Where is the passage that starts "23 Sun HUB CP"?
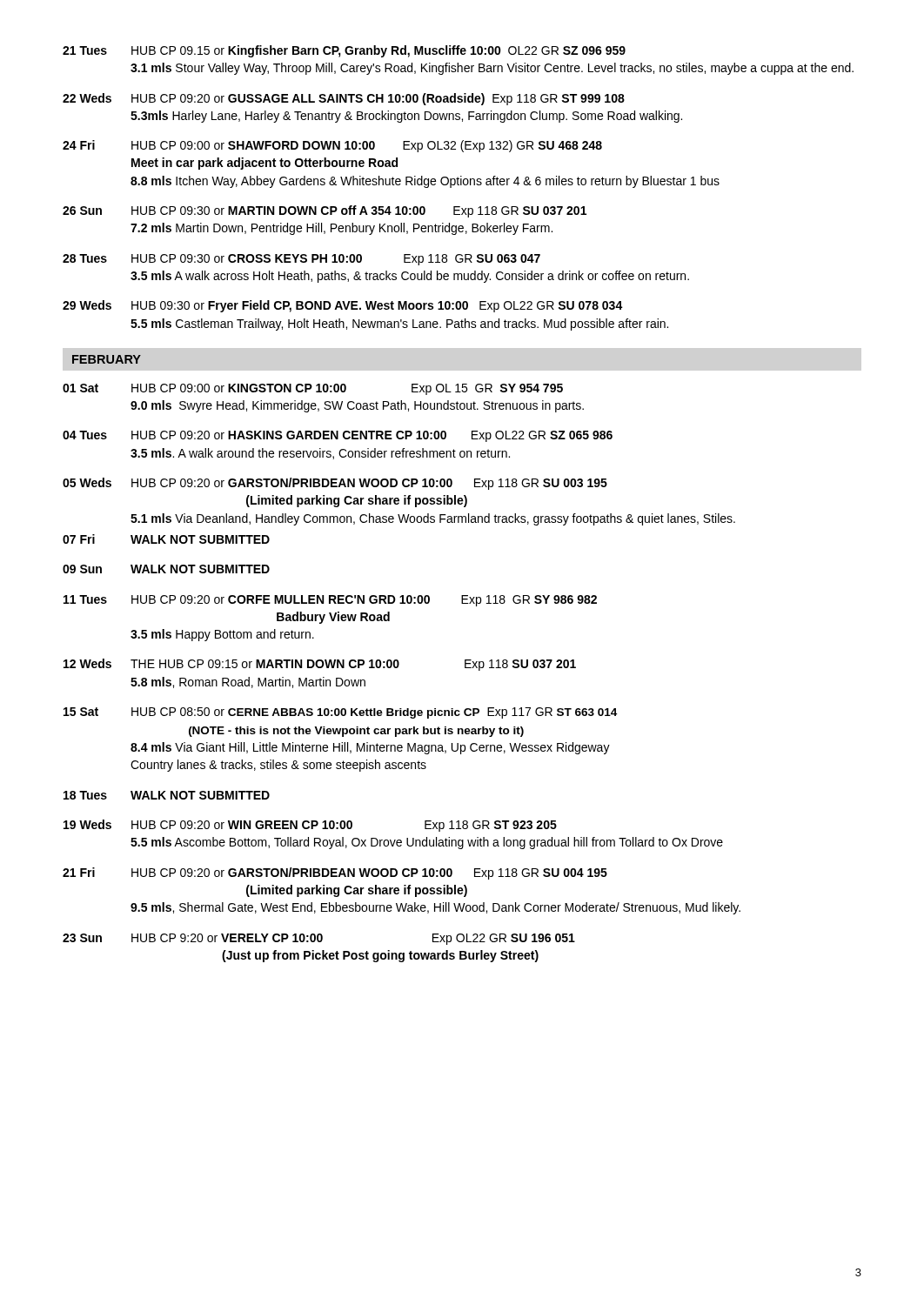 point(462,946)
